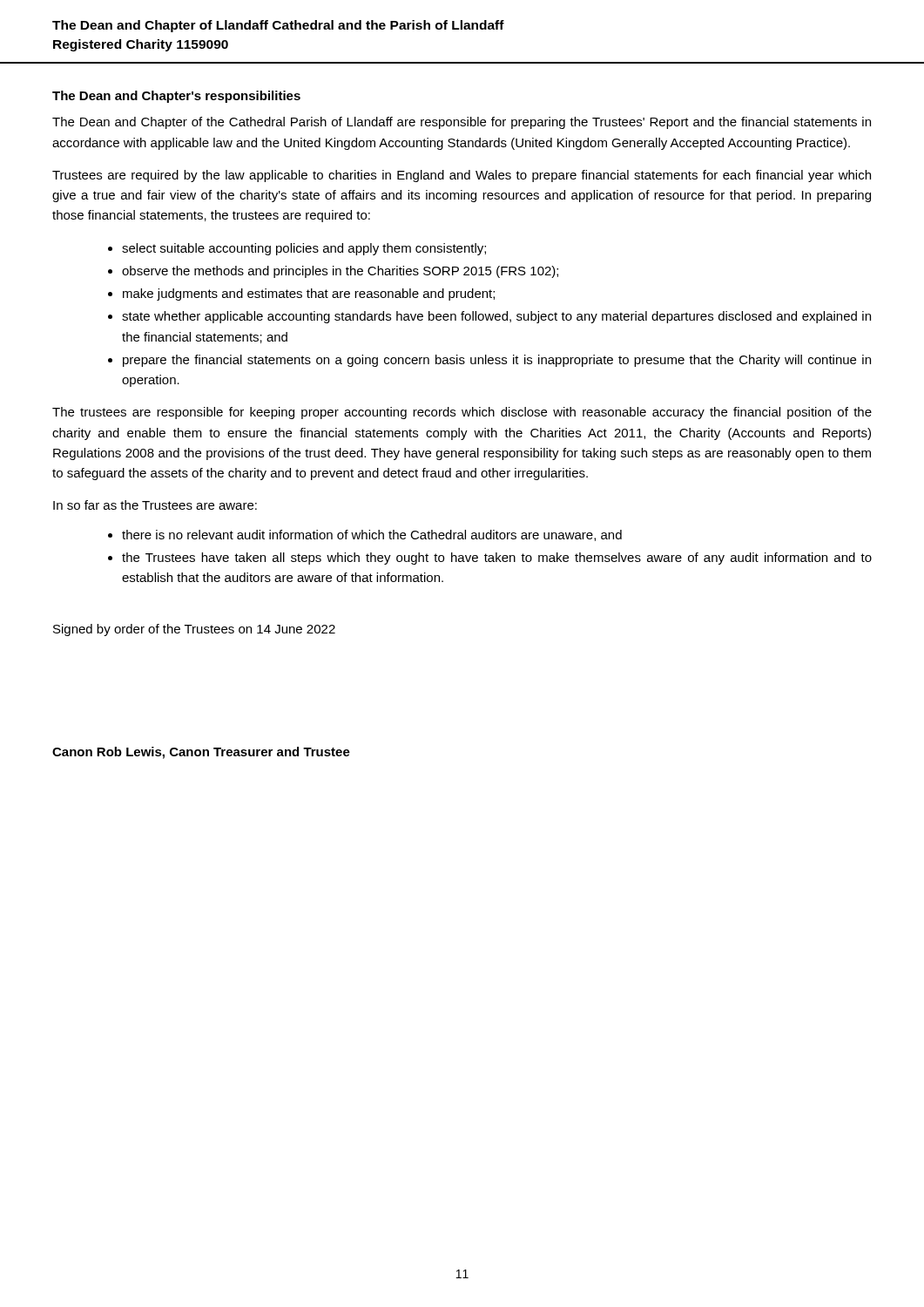Point to the text starting "observe the methods and principles in the Charities"
The height and width of the screenshot is (1307, 924).
tap(341, 270)
